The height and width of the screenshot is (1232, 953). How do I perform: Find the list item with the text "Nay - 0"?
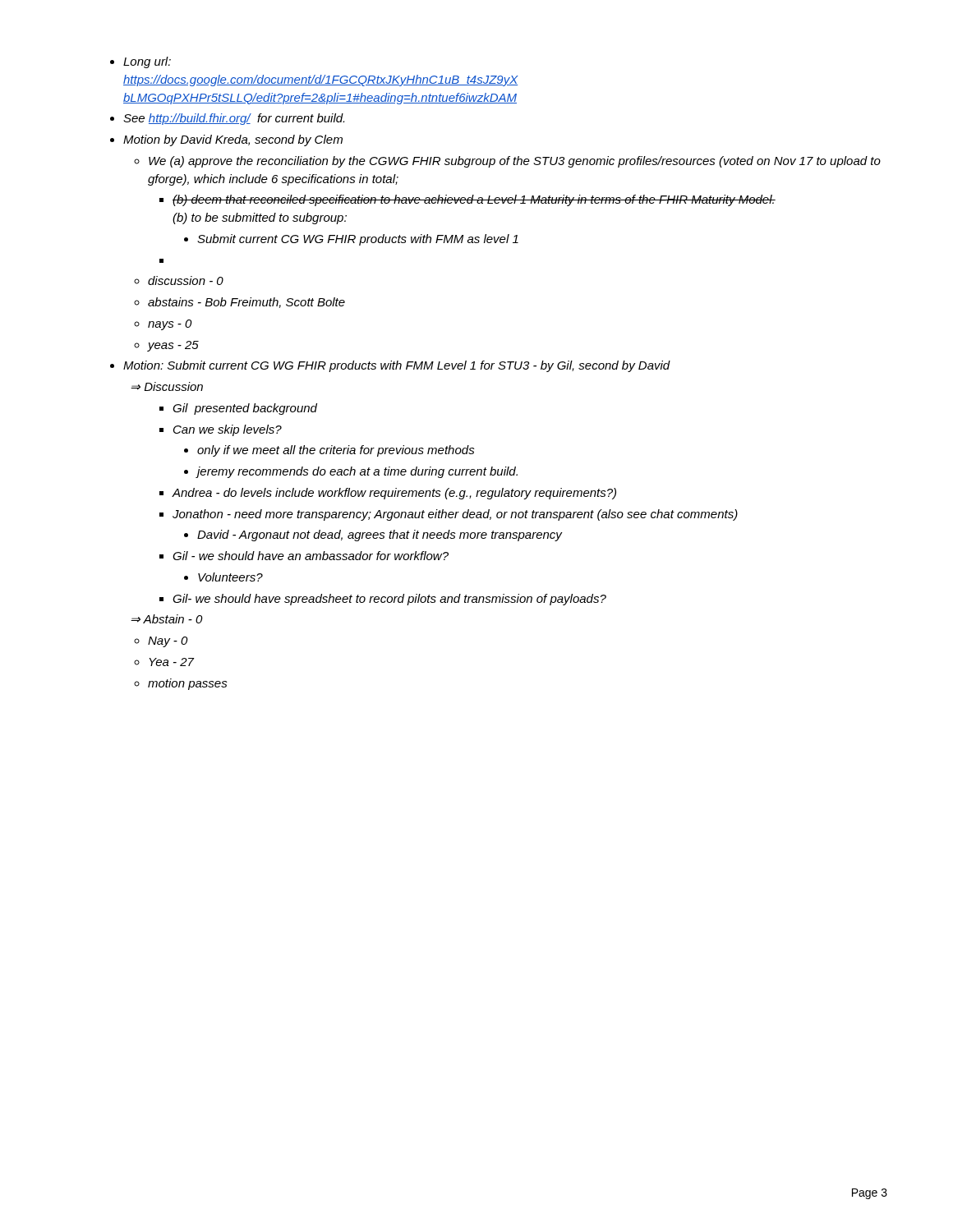[168, 640]
